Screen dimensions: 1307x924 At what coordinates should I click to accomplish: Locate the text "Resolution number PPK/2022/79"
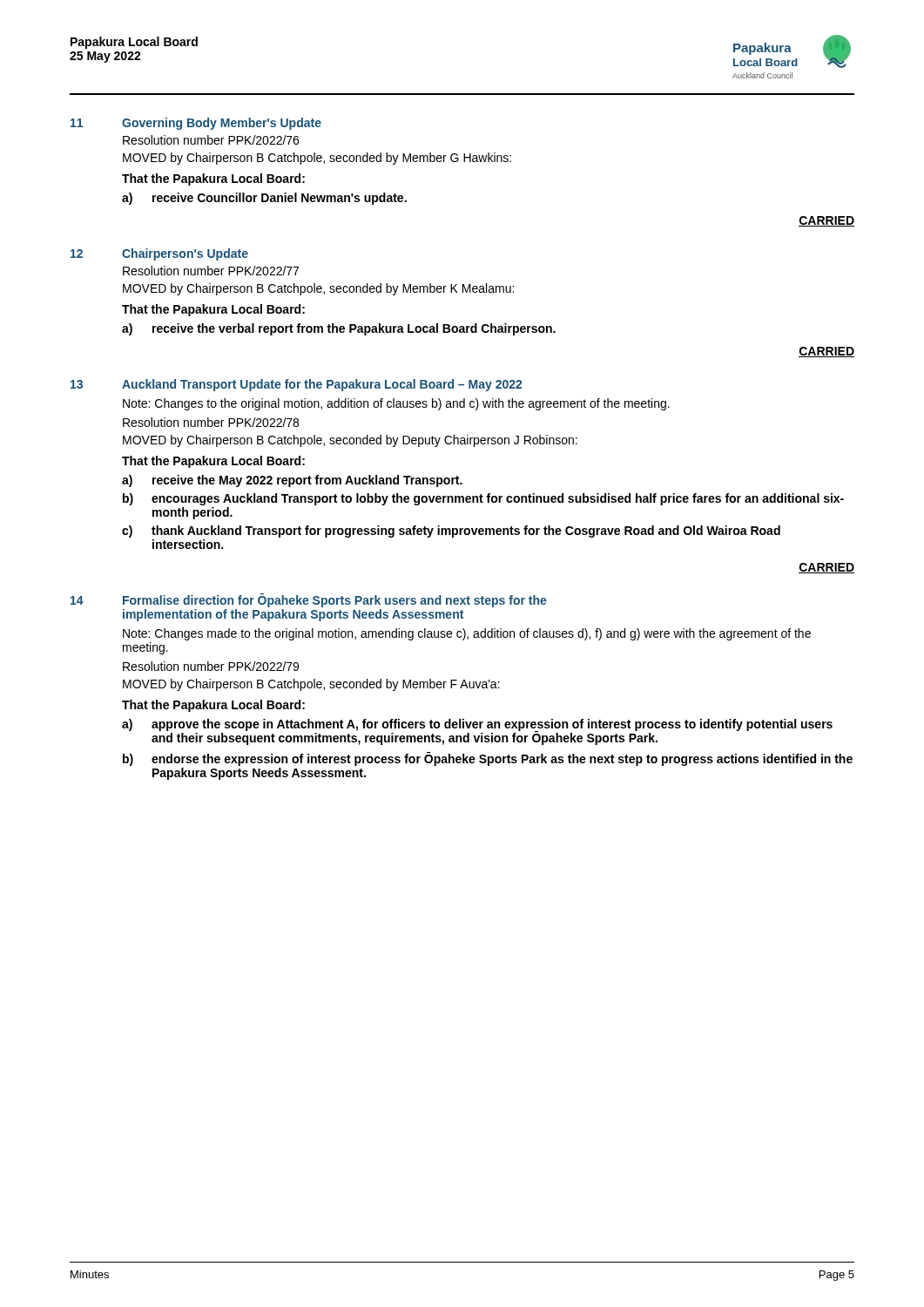coord(211,667)
